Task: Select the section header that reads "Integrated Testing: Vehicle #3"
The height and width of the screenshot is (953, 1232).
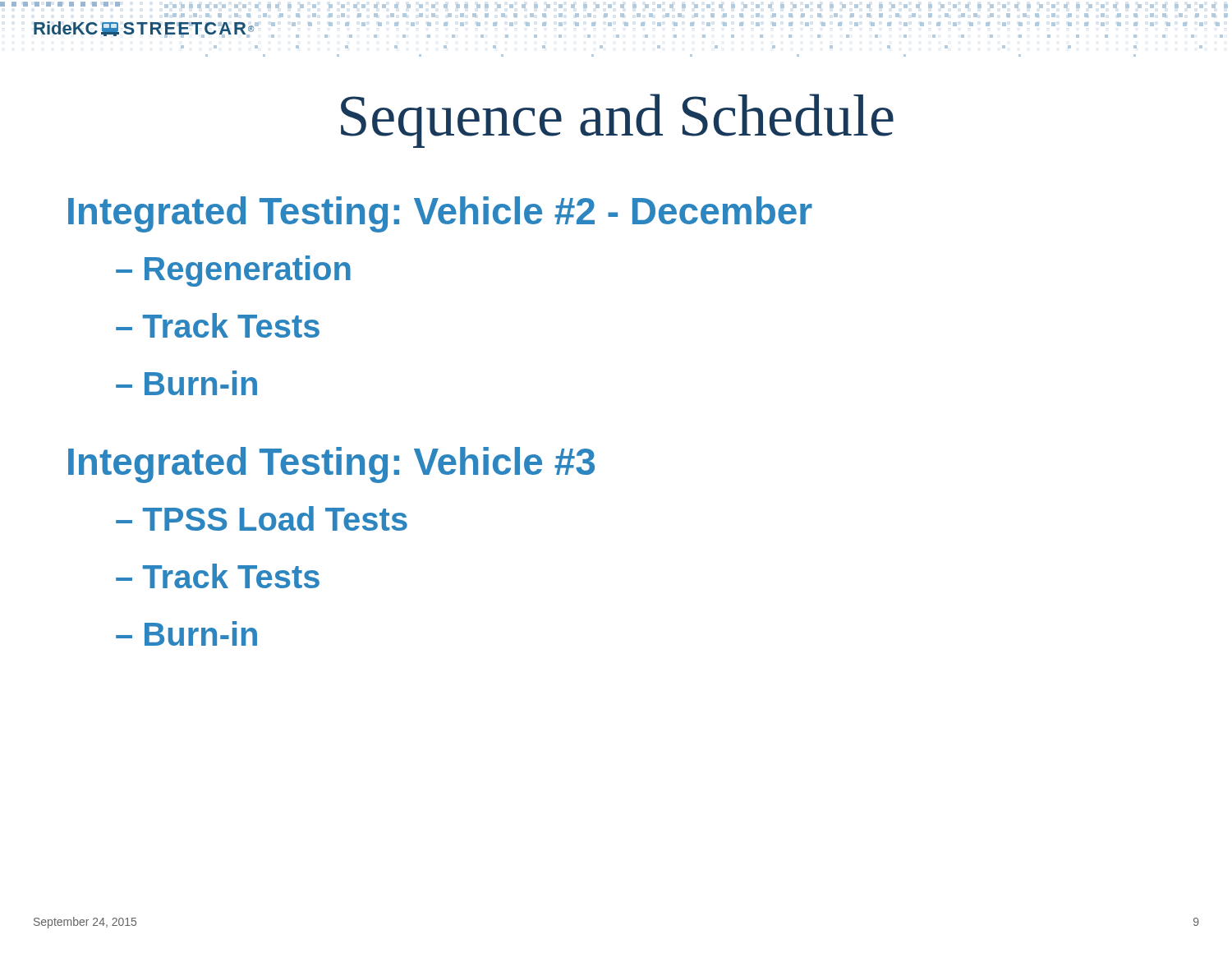Action: (331, 462)
